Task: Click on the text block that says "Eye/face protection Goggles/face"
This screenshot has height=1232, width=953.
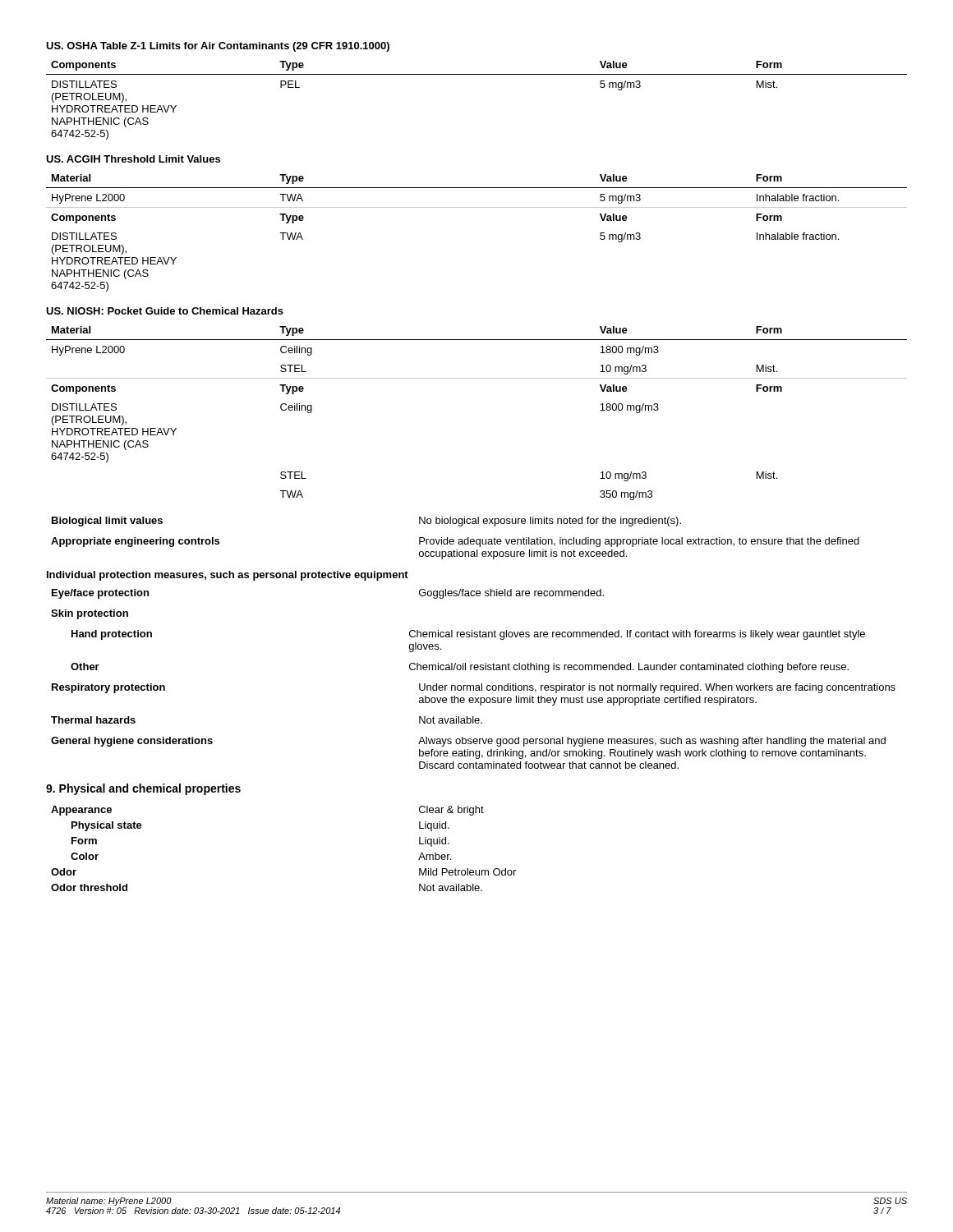Action: point(476,593)
